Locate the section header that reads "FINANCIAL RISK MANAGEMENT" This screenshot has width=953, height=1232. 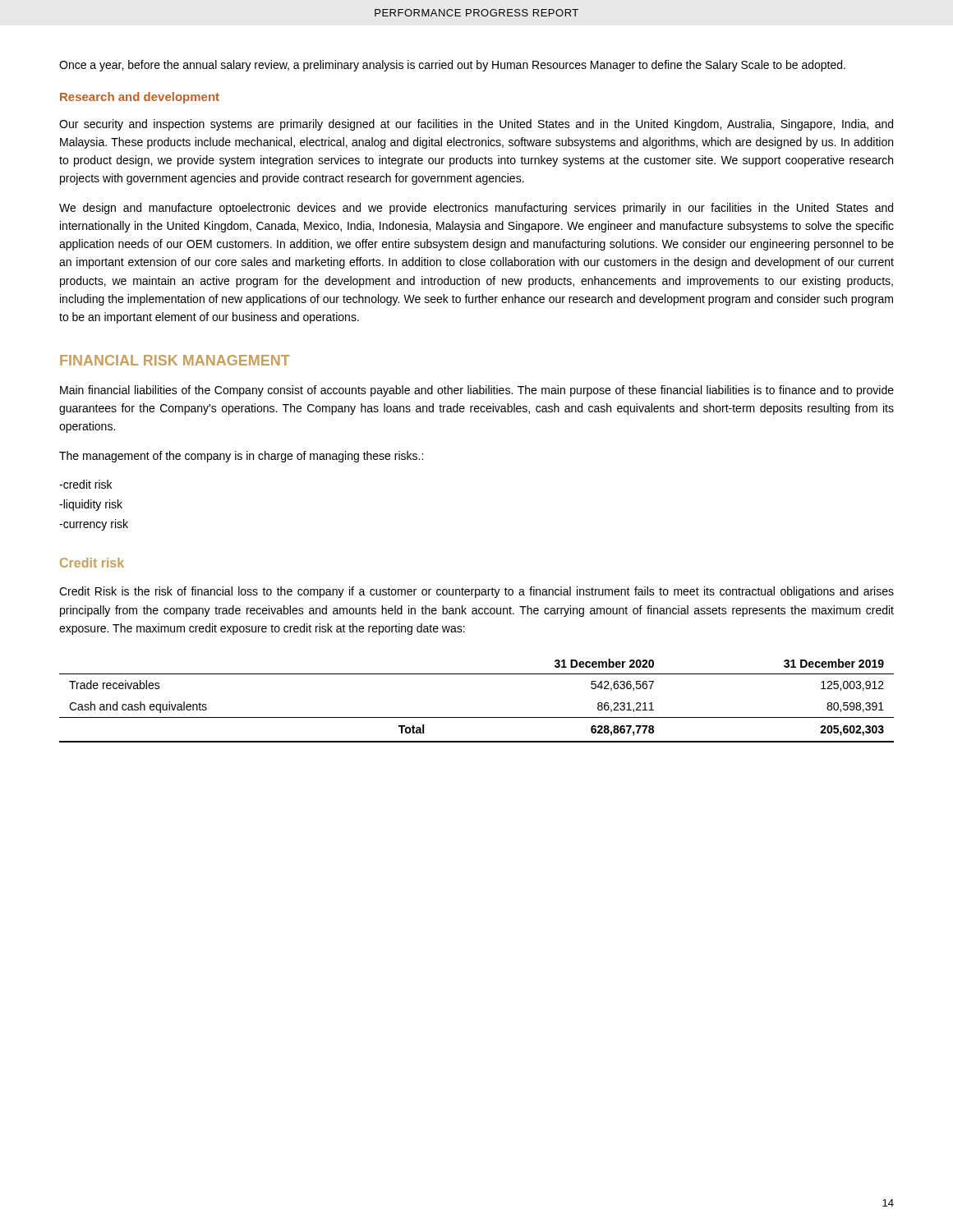pos(175,360)
